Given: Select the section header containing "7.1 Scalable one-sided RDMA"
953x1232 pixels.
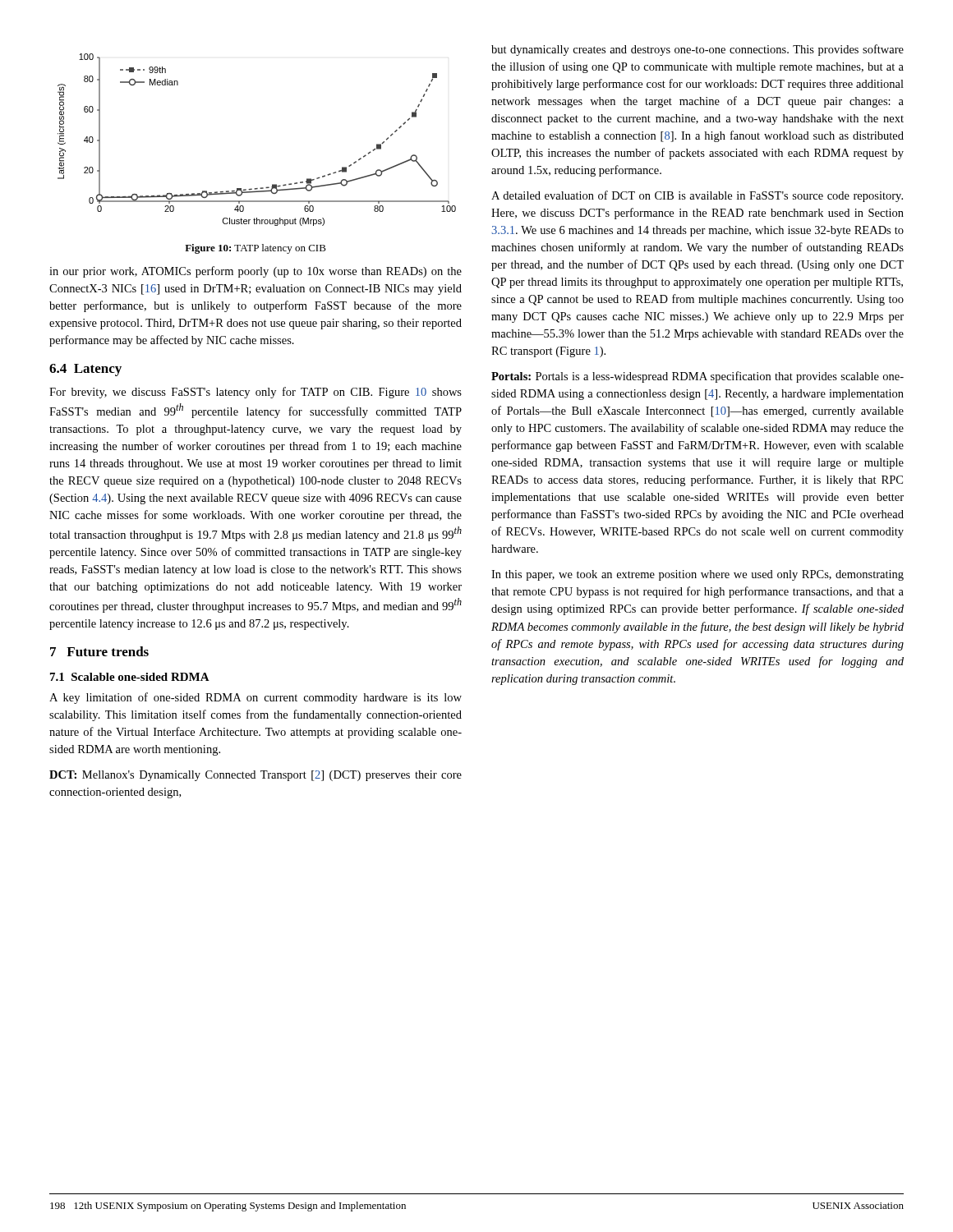Looking at the screenshot, I should [x=129, y=677].
